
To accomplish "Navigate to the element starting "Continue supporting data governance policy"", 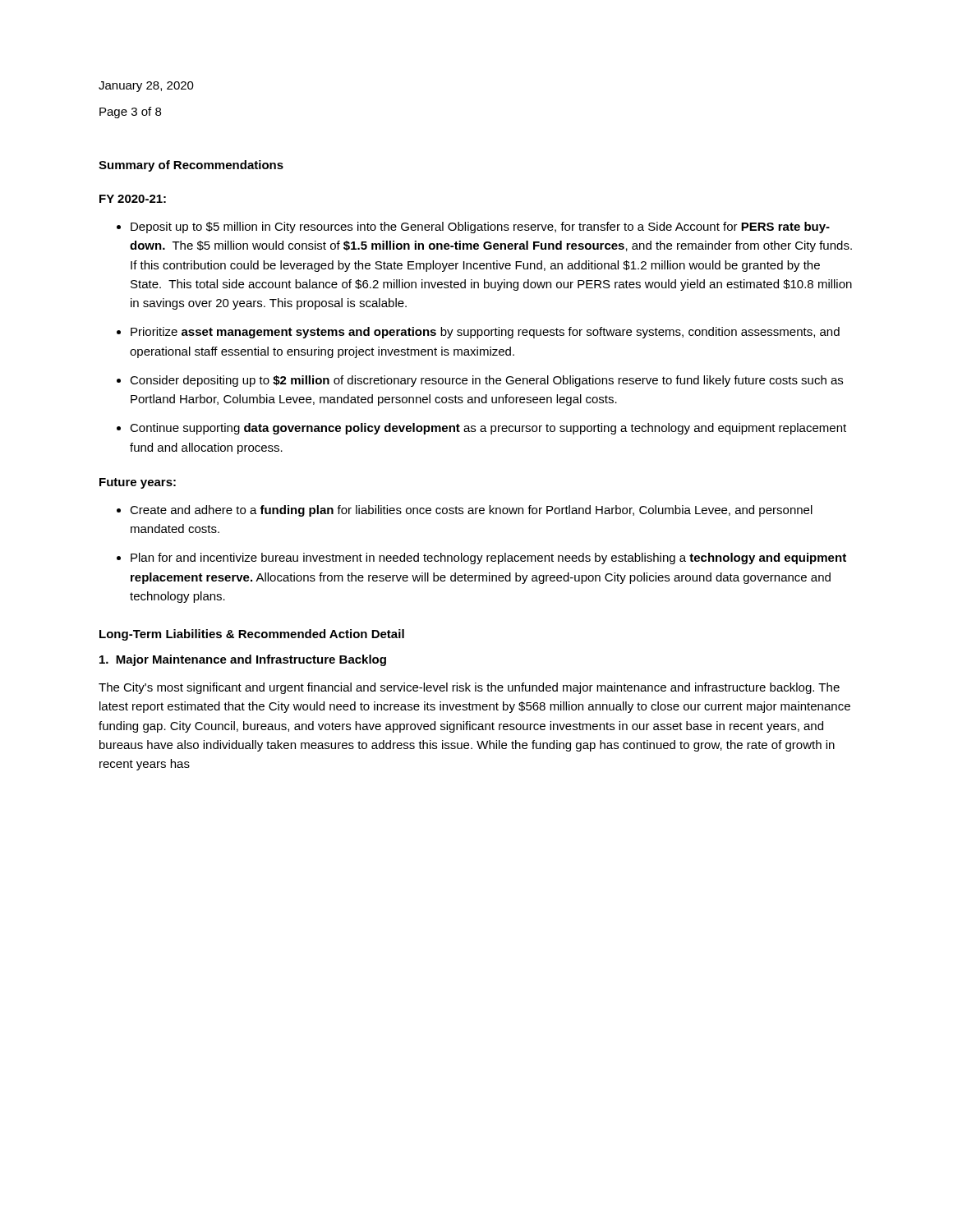I will point(488,437).
